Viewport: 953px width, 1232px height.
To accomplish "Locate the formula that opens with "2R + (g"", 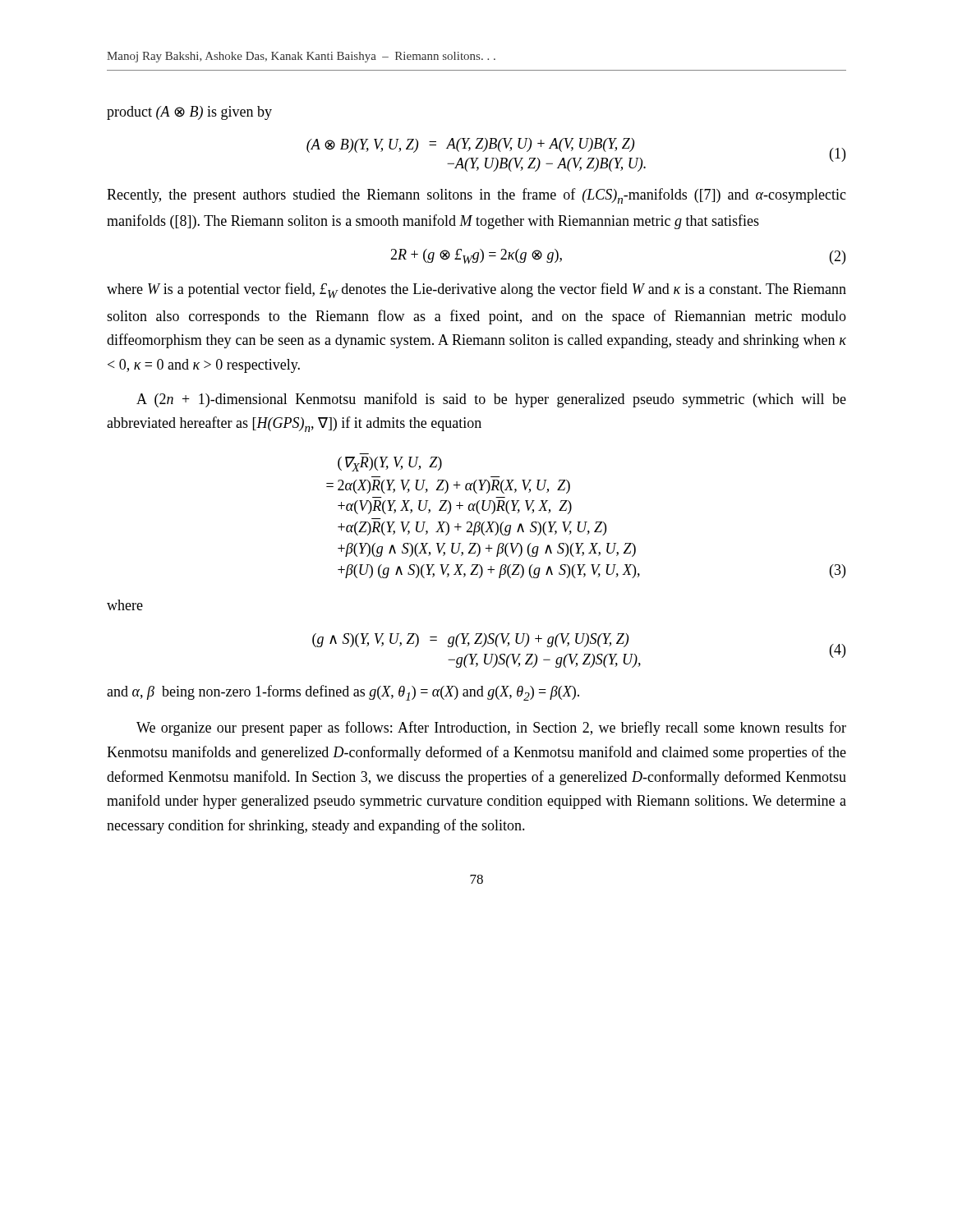I will coord(476,256).
